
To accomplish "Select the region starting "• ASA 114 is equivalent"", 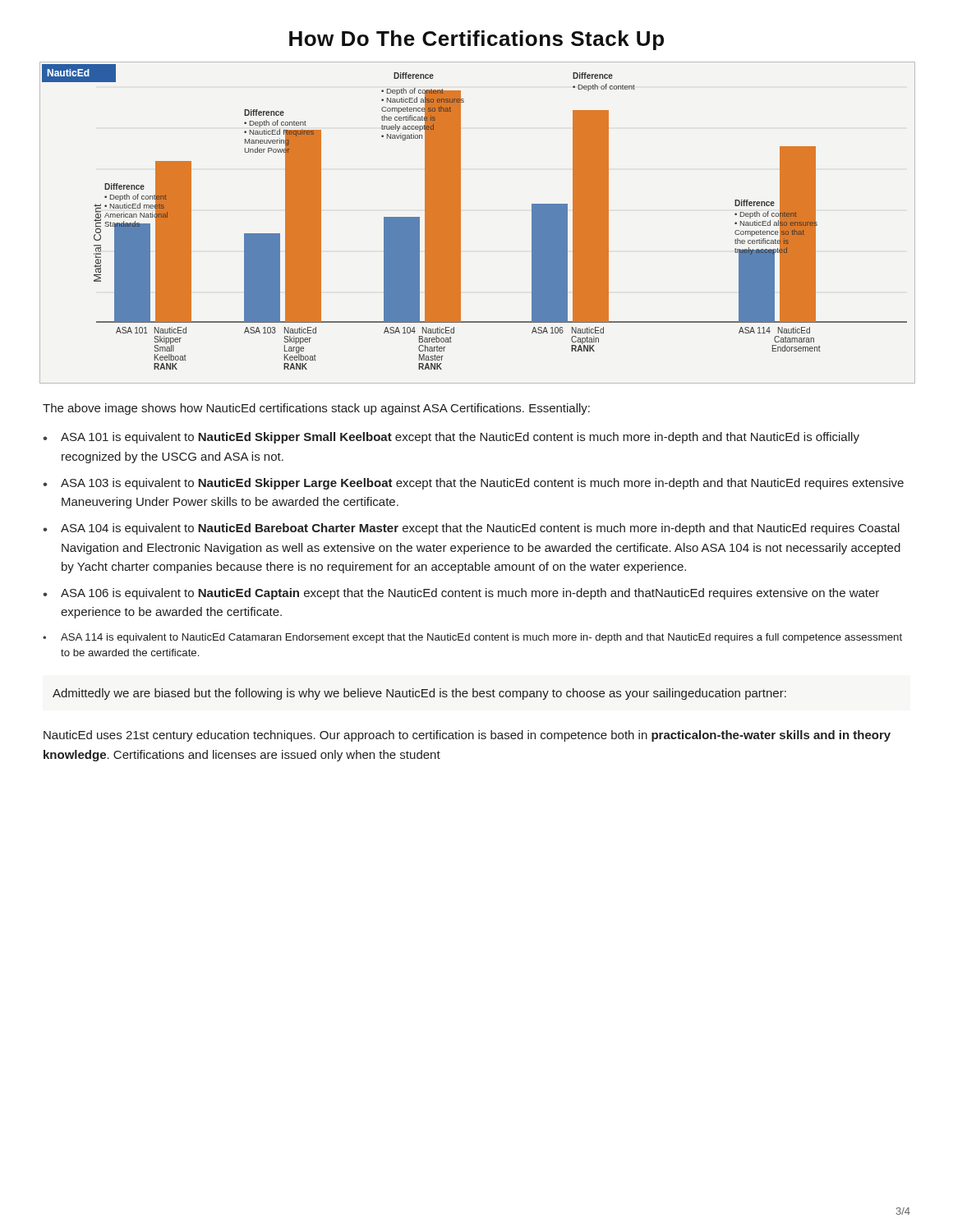I will coord(476,644).
